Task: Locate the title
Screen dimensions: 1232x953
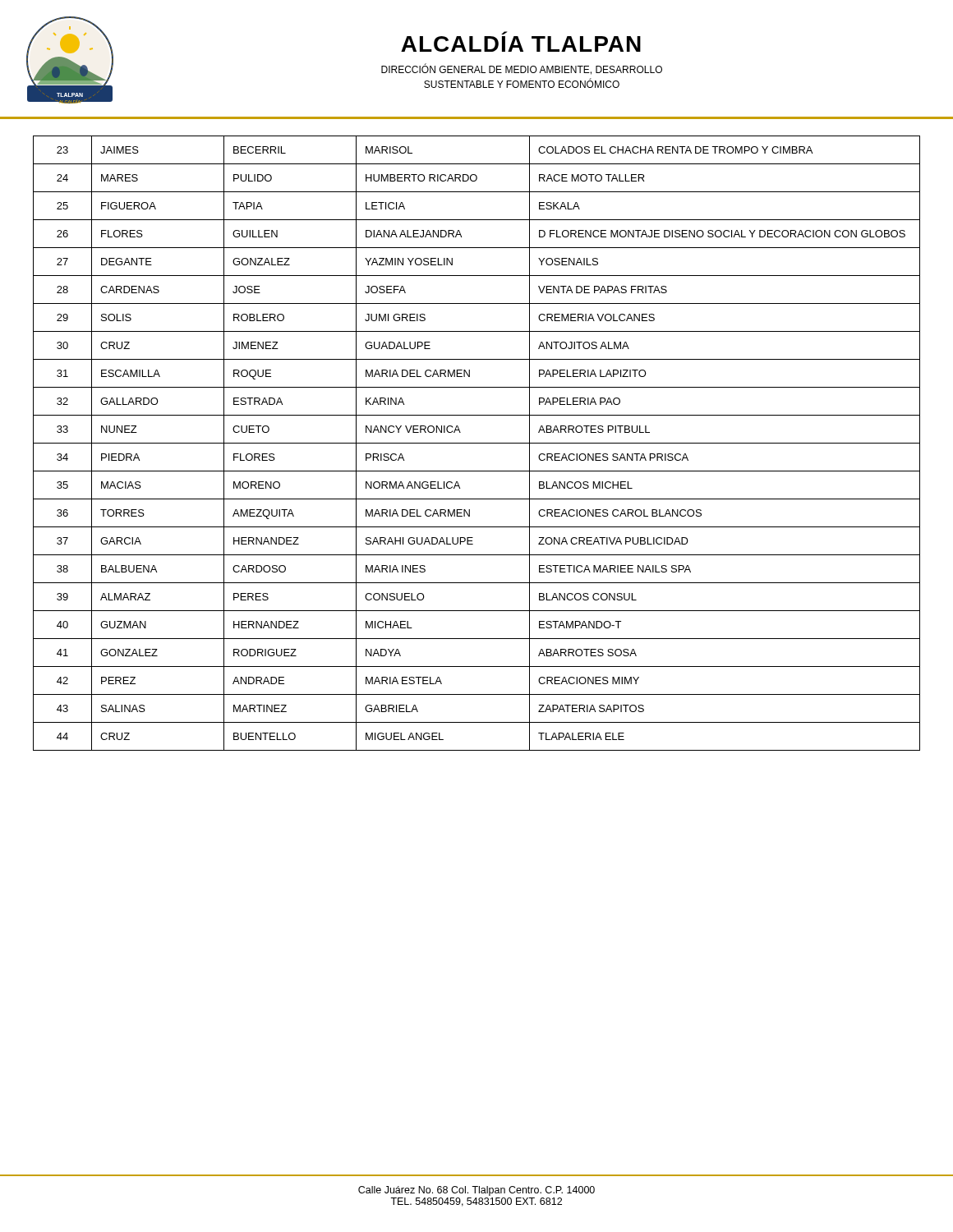Action: point(522,44)
